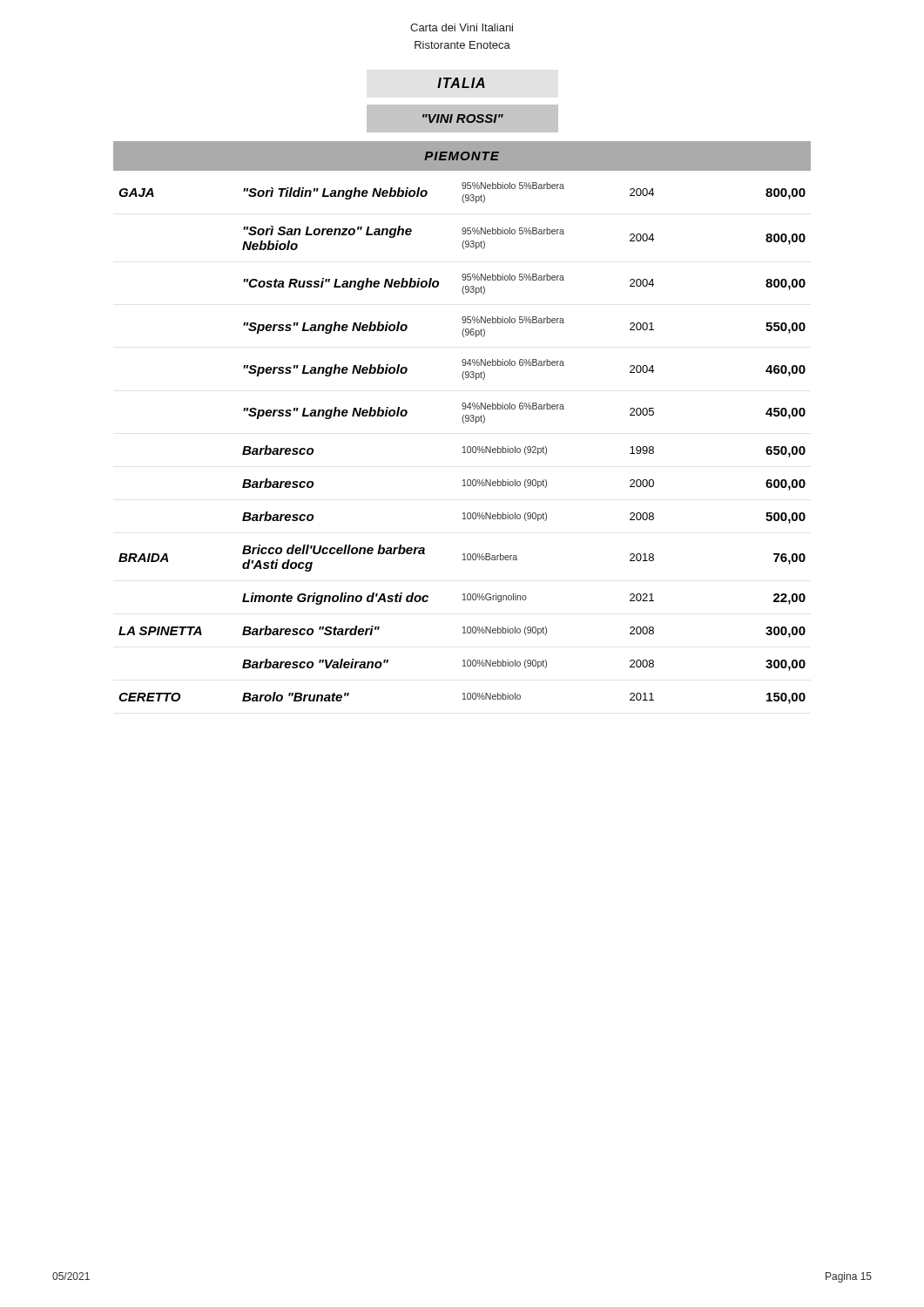Viewport: 924px width, 1307px height.
Task: Locate the table with the text ""Sperss" Langhe Nebbiolo"
Action: click(x=462, y=442)
